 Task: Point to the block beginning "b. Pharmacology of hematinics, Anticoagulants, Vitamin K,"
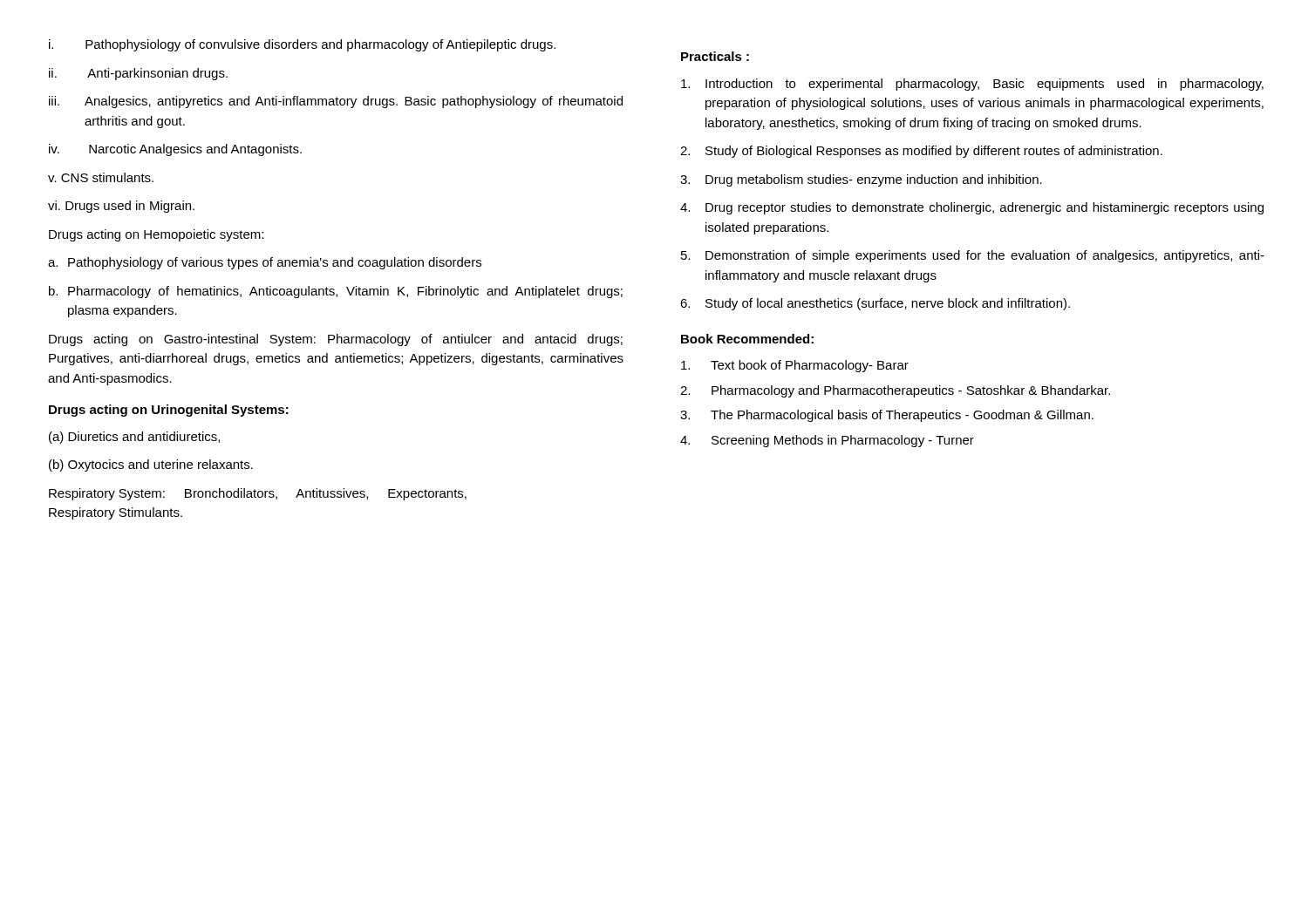pos(336,301)
